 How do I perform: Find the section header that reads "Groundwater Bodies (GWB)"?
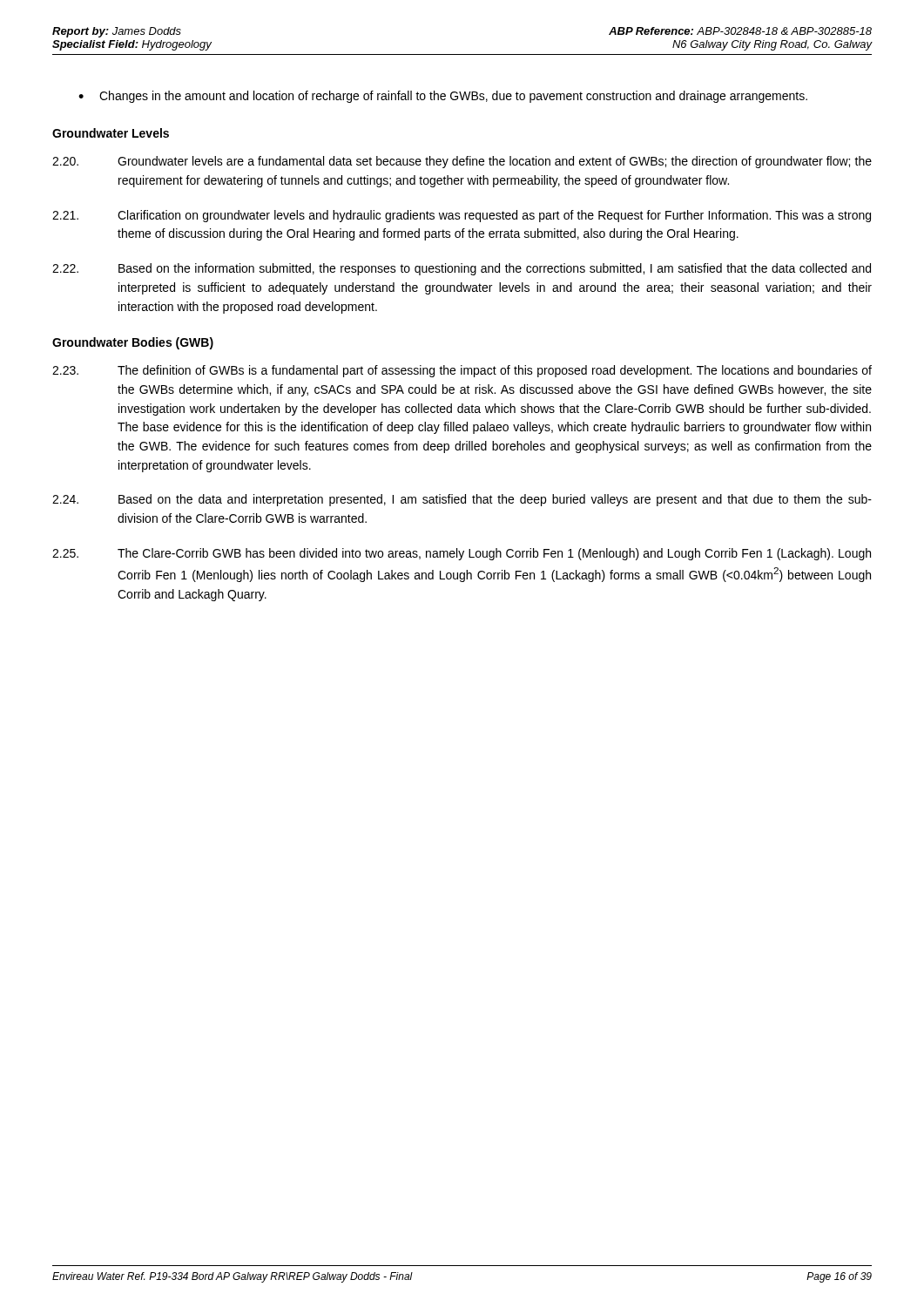tap(133, 343)
